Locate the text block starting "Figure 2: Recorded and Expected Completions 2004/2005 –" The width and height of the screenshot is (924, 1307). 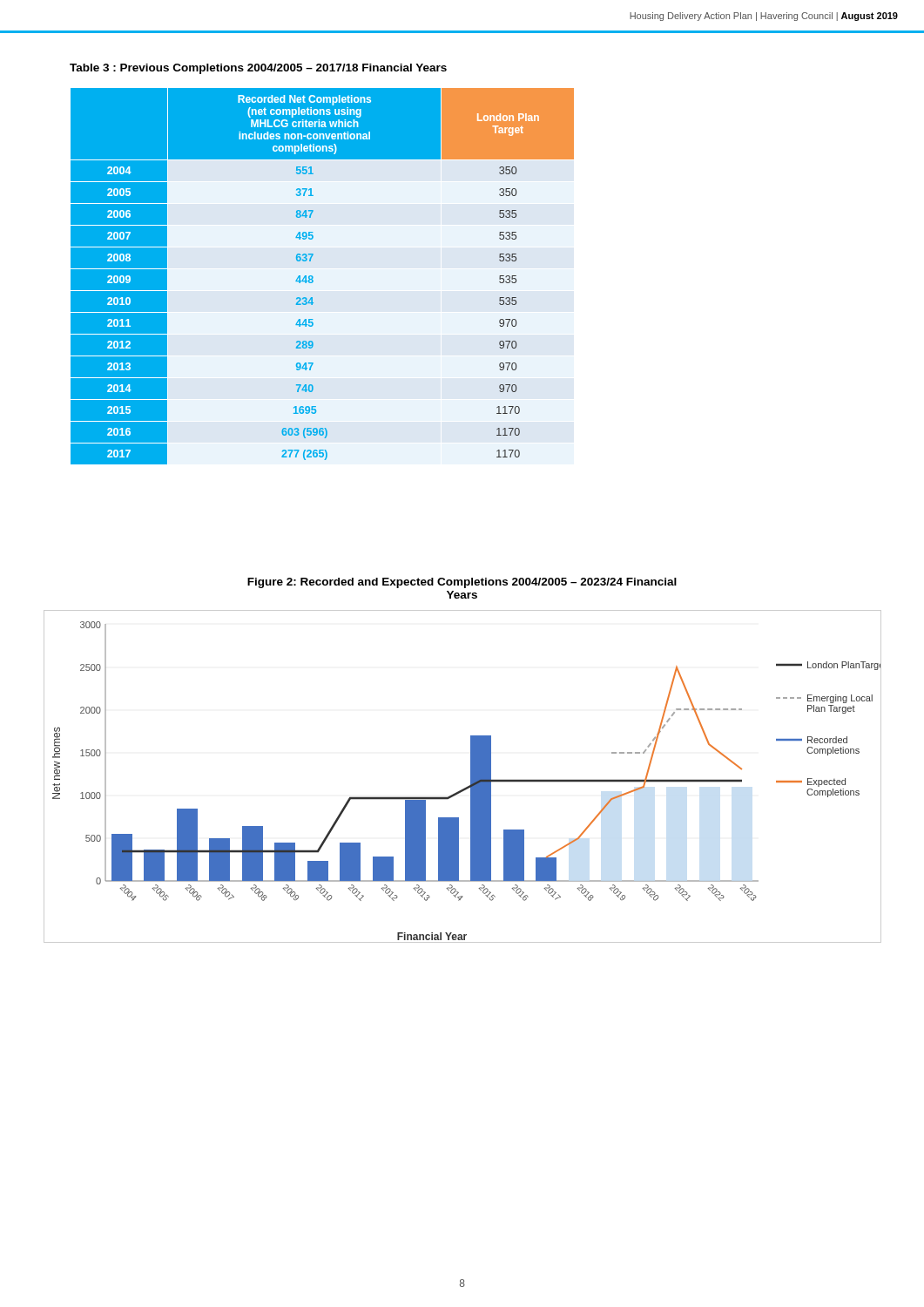coord(462,588)
